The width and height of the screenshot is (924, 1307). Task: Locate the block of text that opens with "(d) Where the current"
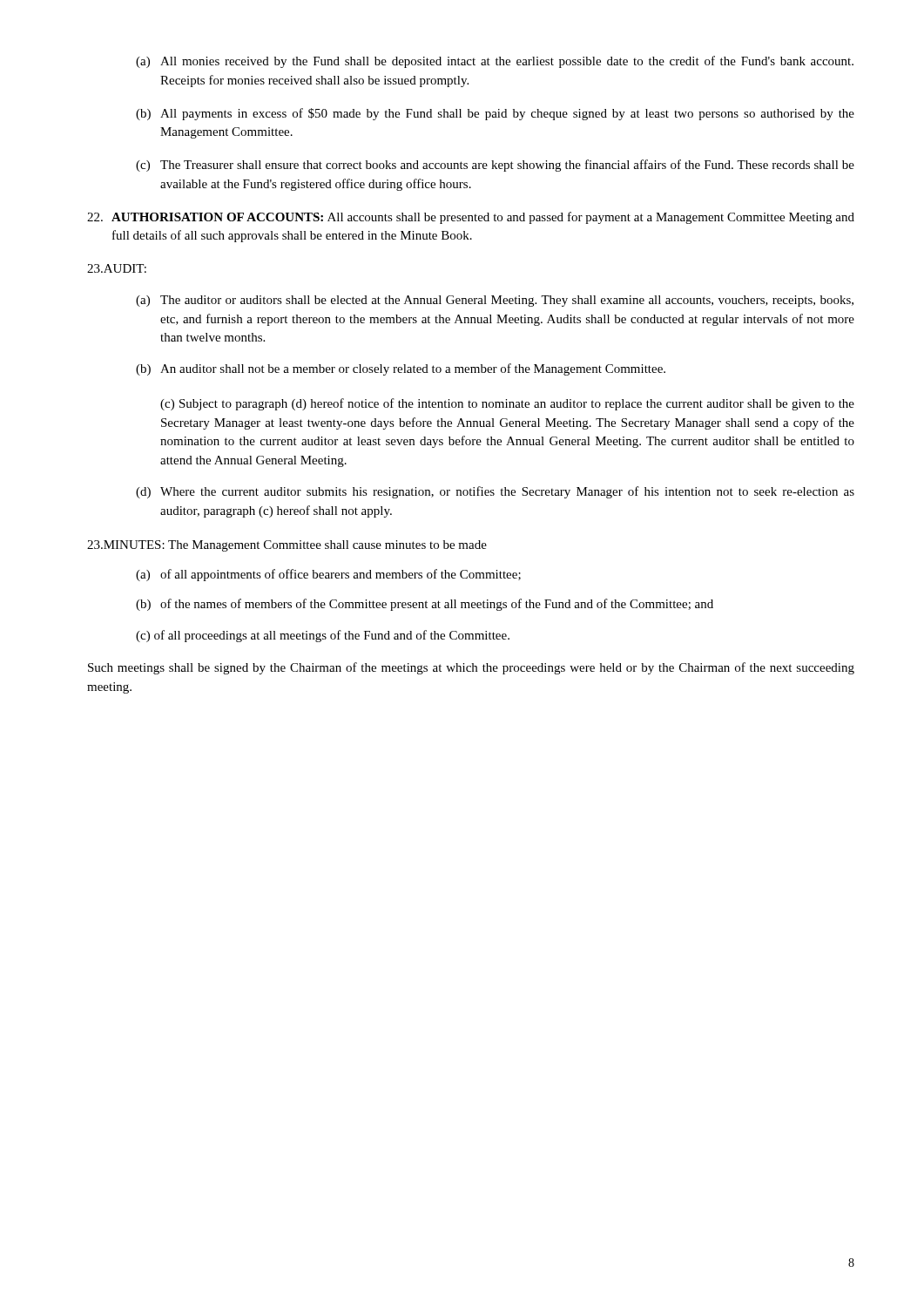(x=495, y=501)
